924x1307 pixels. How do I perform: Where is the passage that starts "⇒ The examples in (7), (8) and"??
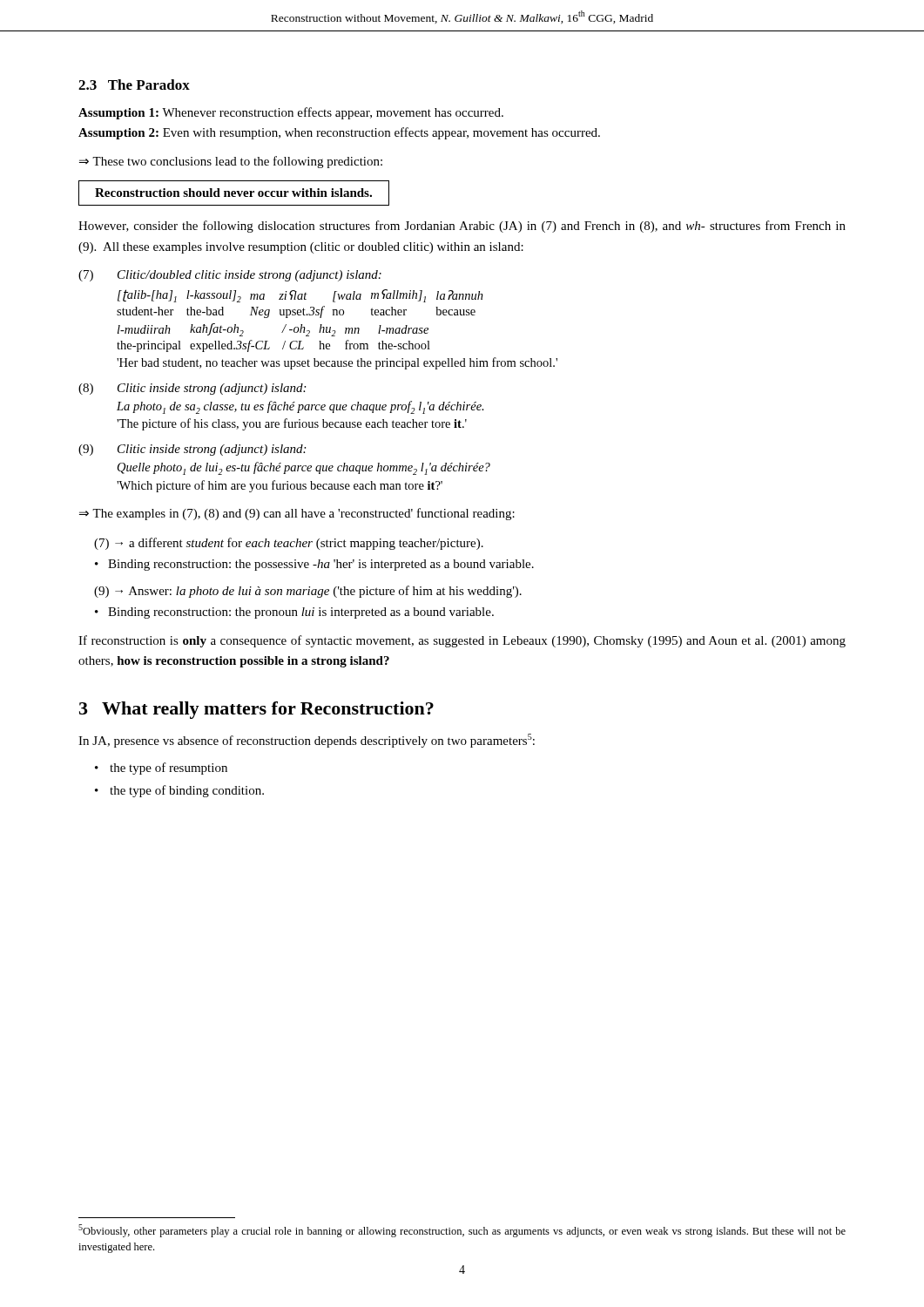[x=297, y=513]
